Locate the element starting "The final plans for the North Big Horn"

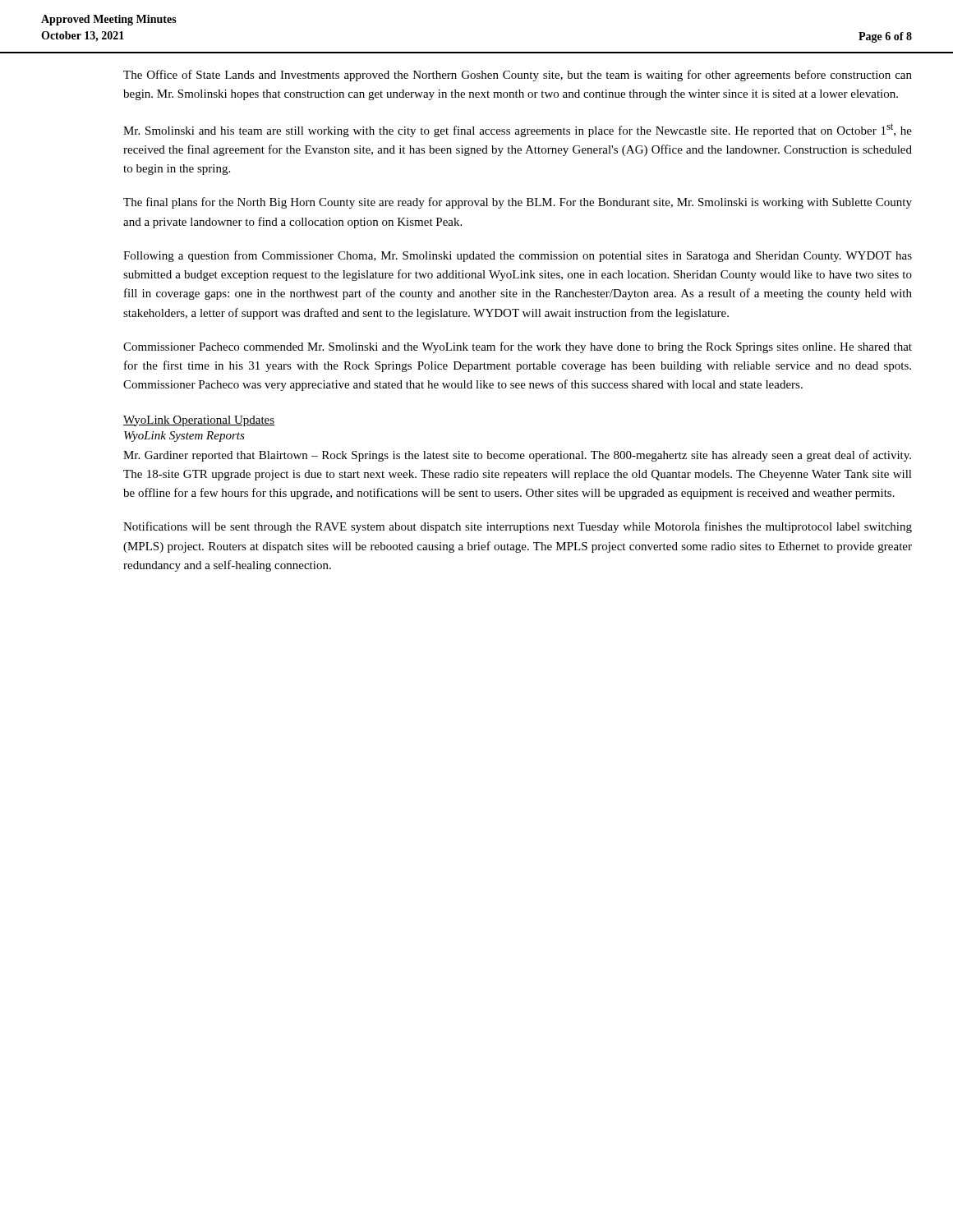518,212
